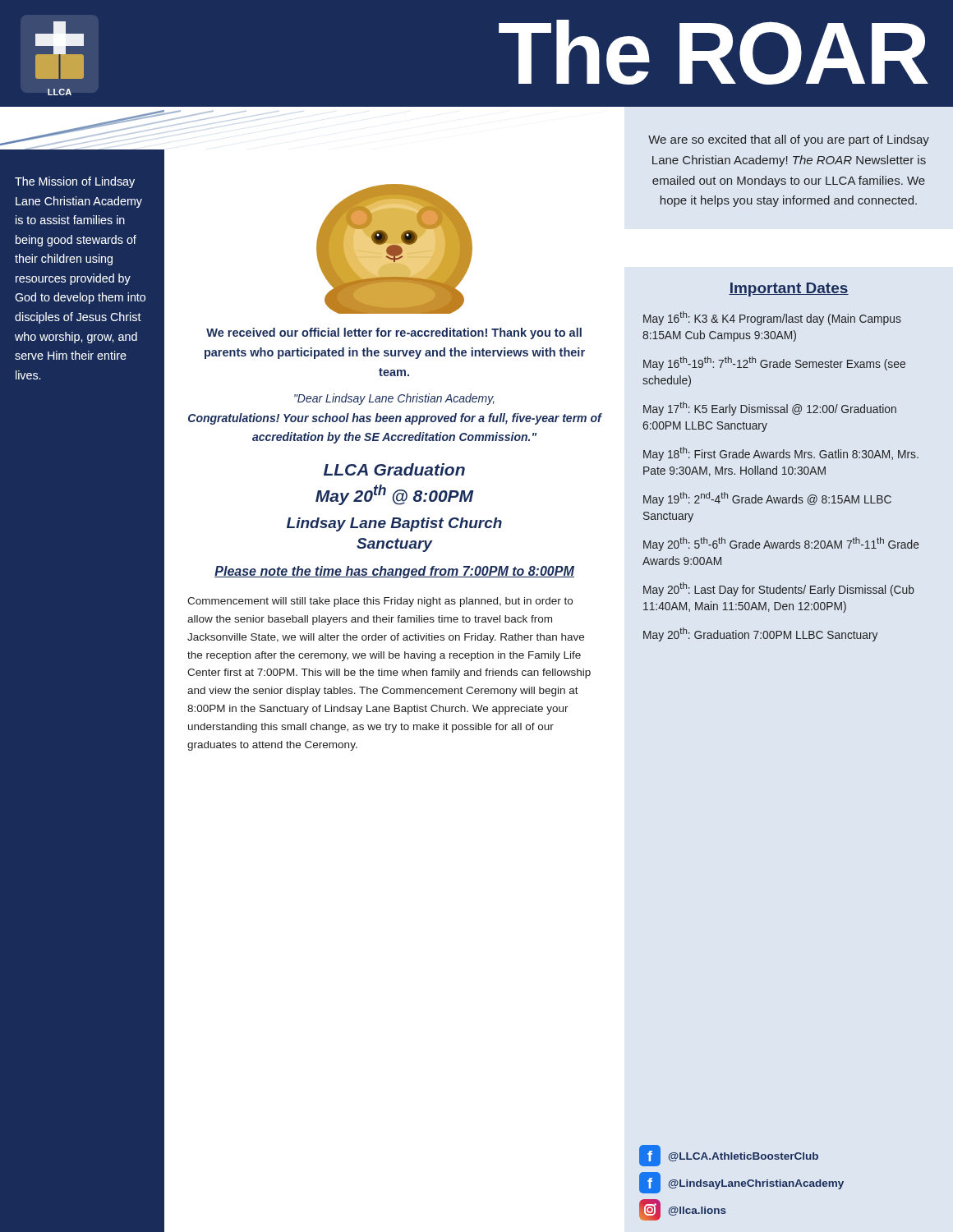Screen dimensions: 1232x953
Task: Click on the section header containing "Important Dates"
Action: [789, 288]
